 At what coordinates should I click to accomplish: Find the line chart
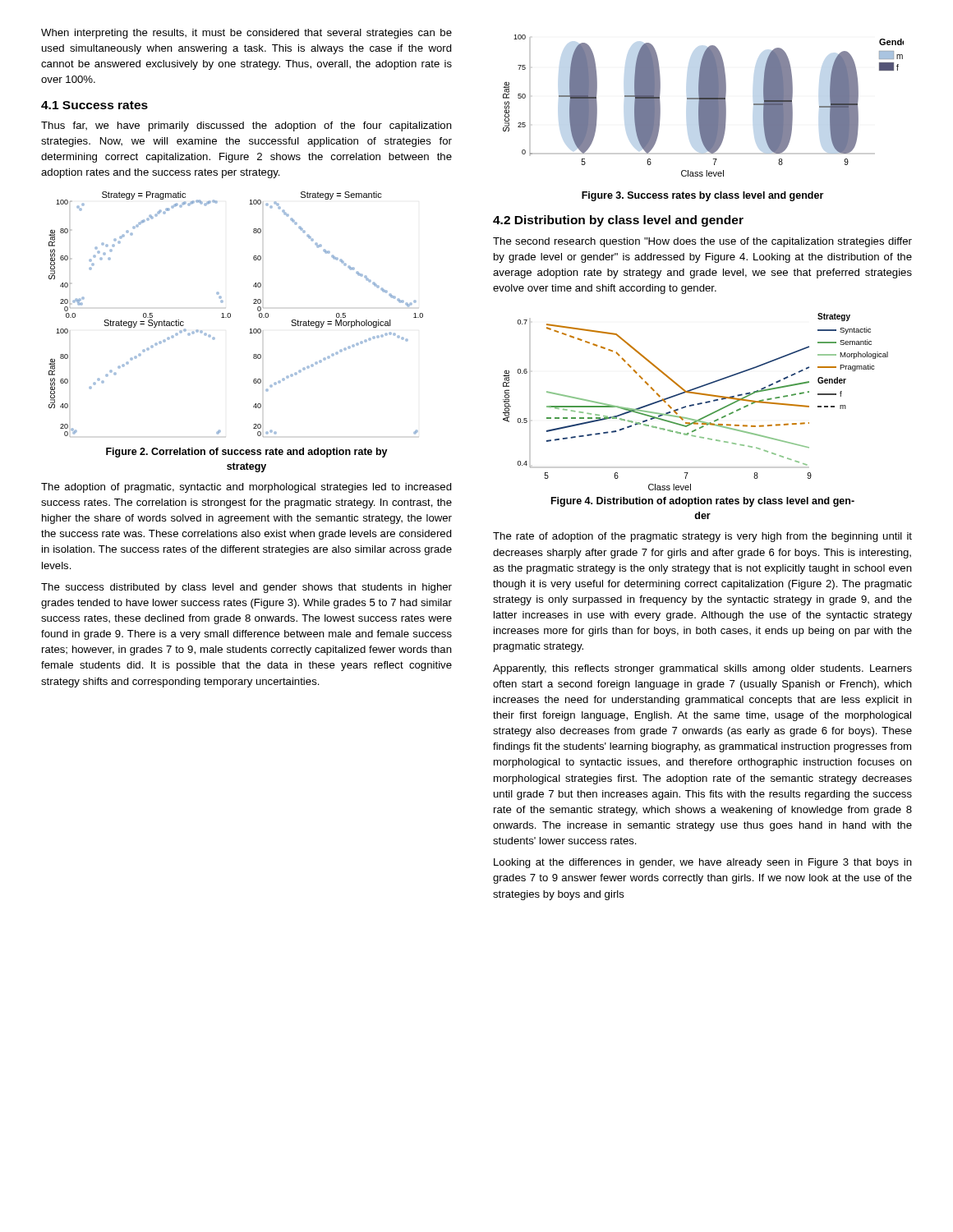click(x=702, y=396)
